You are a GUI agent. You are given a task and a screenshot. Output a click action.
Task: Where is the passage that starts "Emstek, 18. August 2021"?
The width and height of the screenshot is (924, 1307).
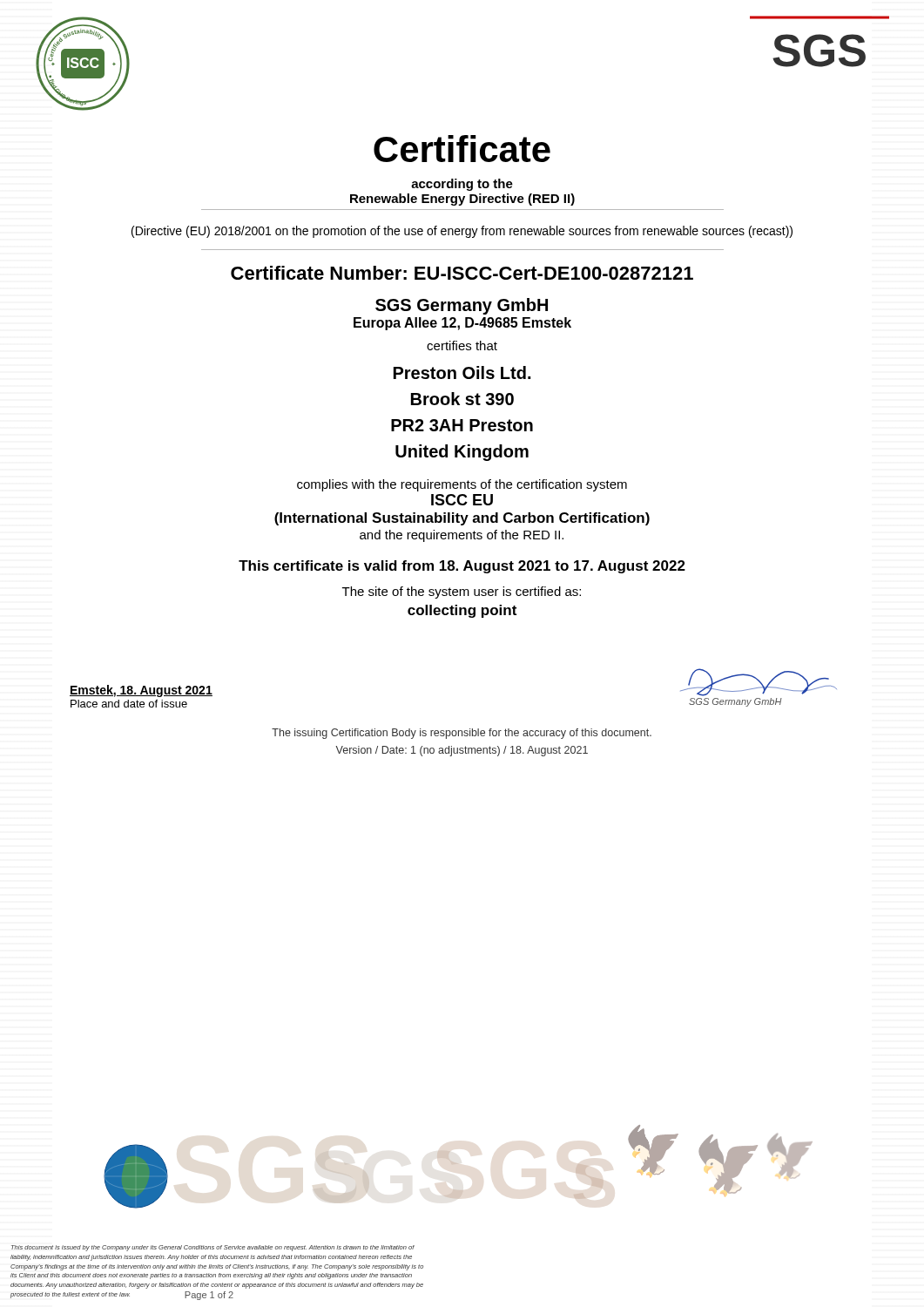click(141, 697)
